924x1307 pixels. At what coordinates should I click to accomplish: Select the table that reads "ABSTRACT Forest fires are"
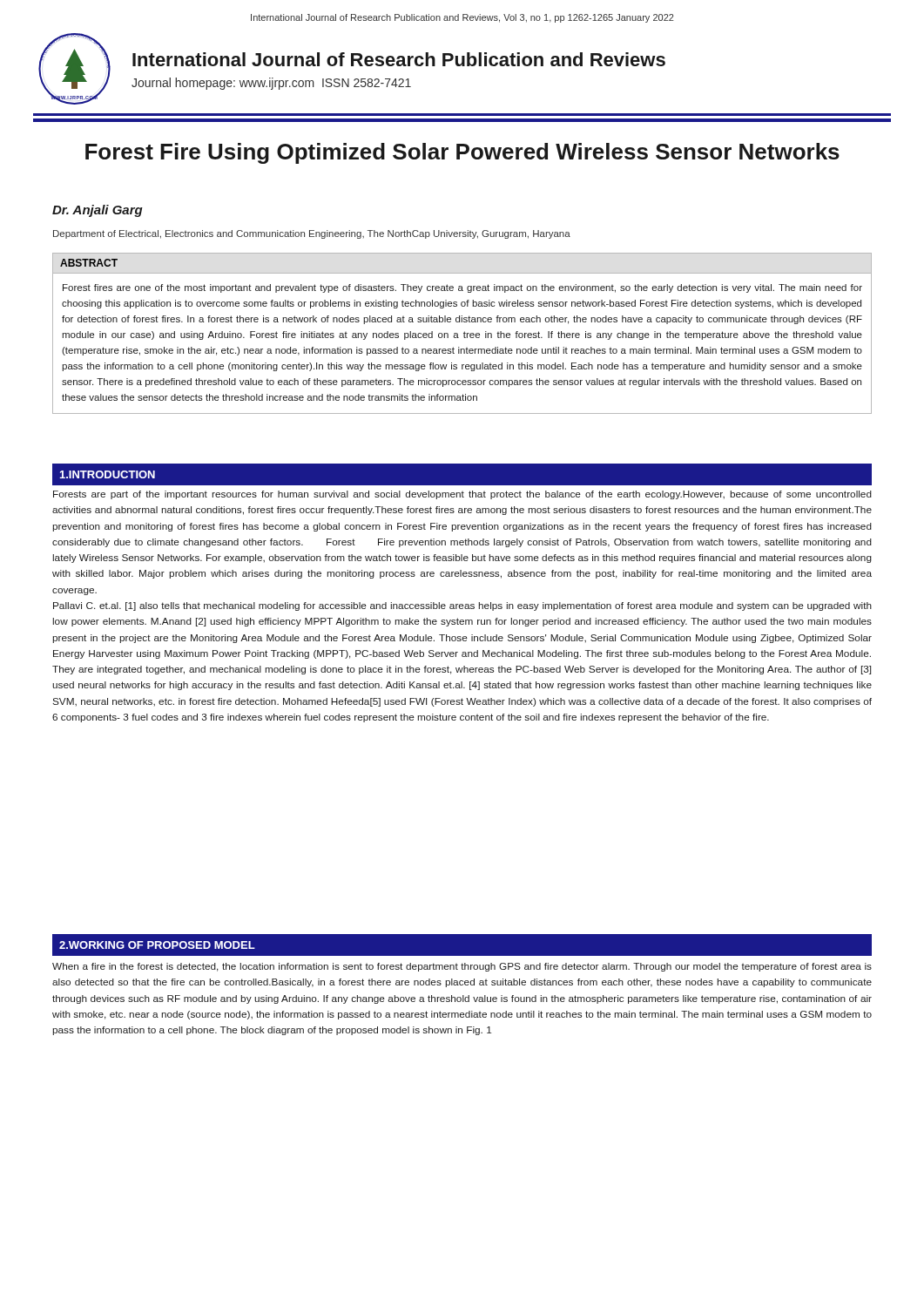(x=462, y=333)
